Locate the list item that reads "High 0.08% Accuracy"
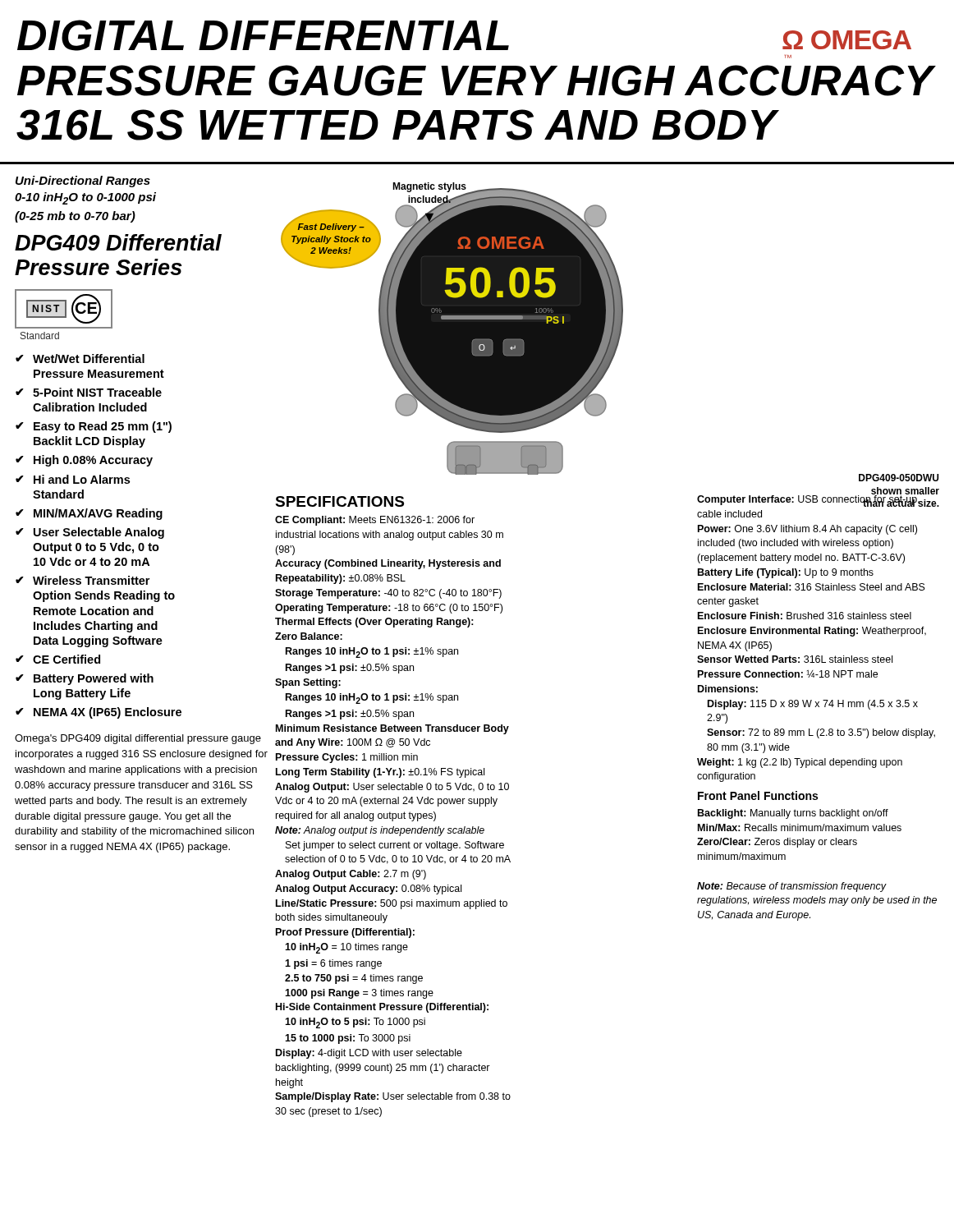The image size is (954, 1232). pyautogui.click(x=93, y=460)
